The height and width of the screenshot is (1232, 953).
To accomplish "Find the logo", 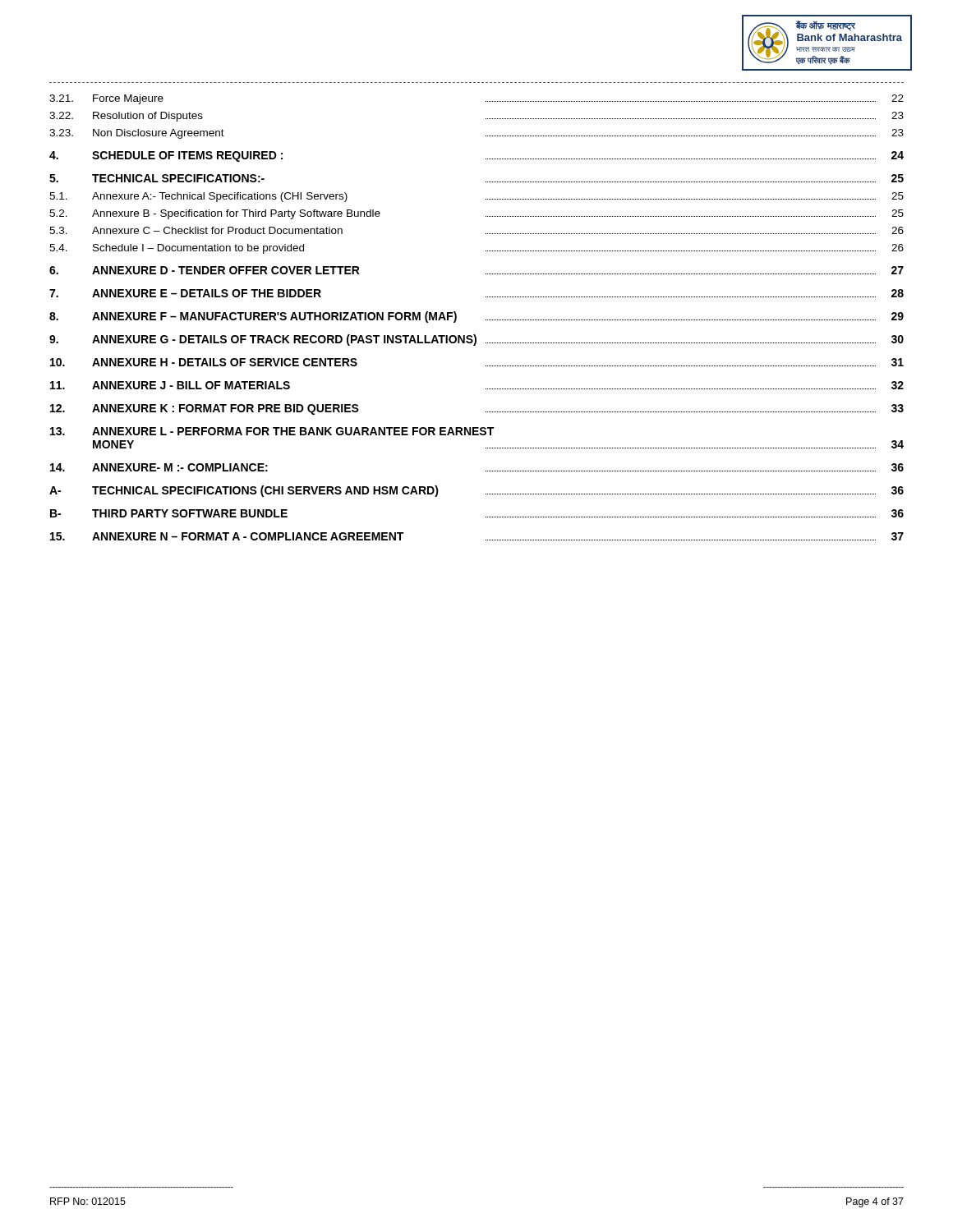I will point(827,43).
